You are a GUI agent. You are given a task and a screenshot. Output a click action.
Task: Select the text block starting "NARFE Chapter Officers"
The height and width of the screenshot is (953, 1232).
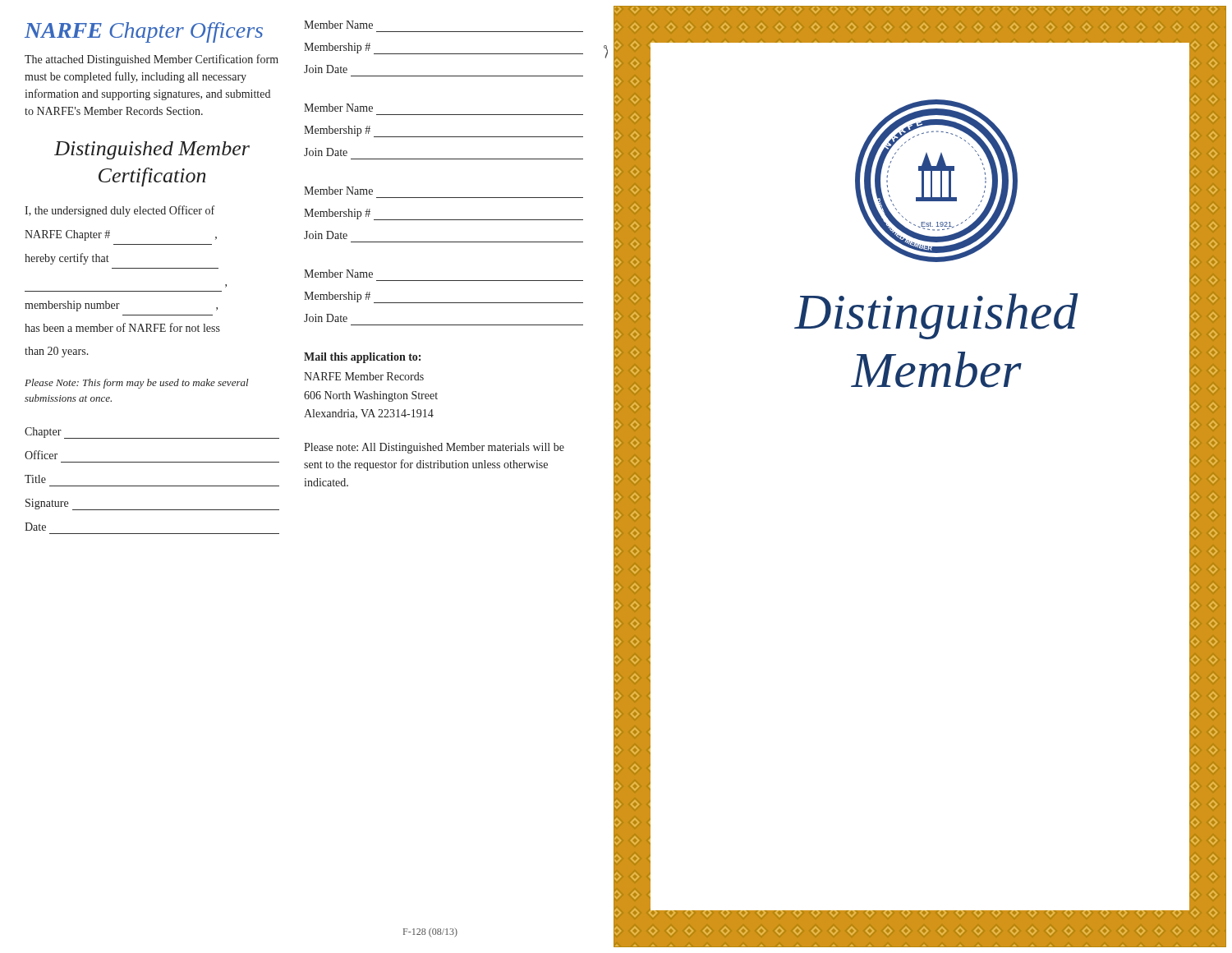(x=152, y=30)
